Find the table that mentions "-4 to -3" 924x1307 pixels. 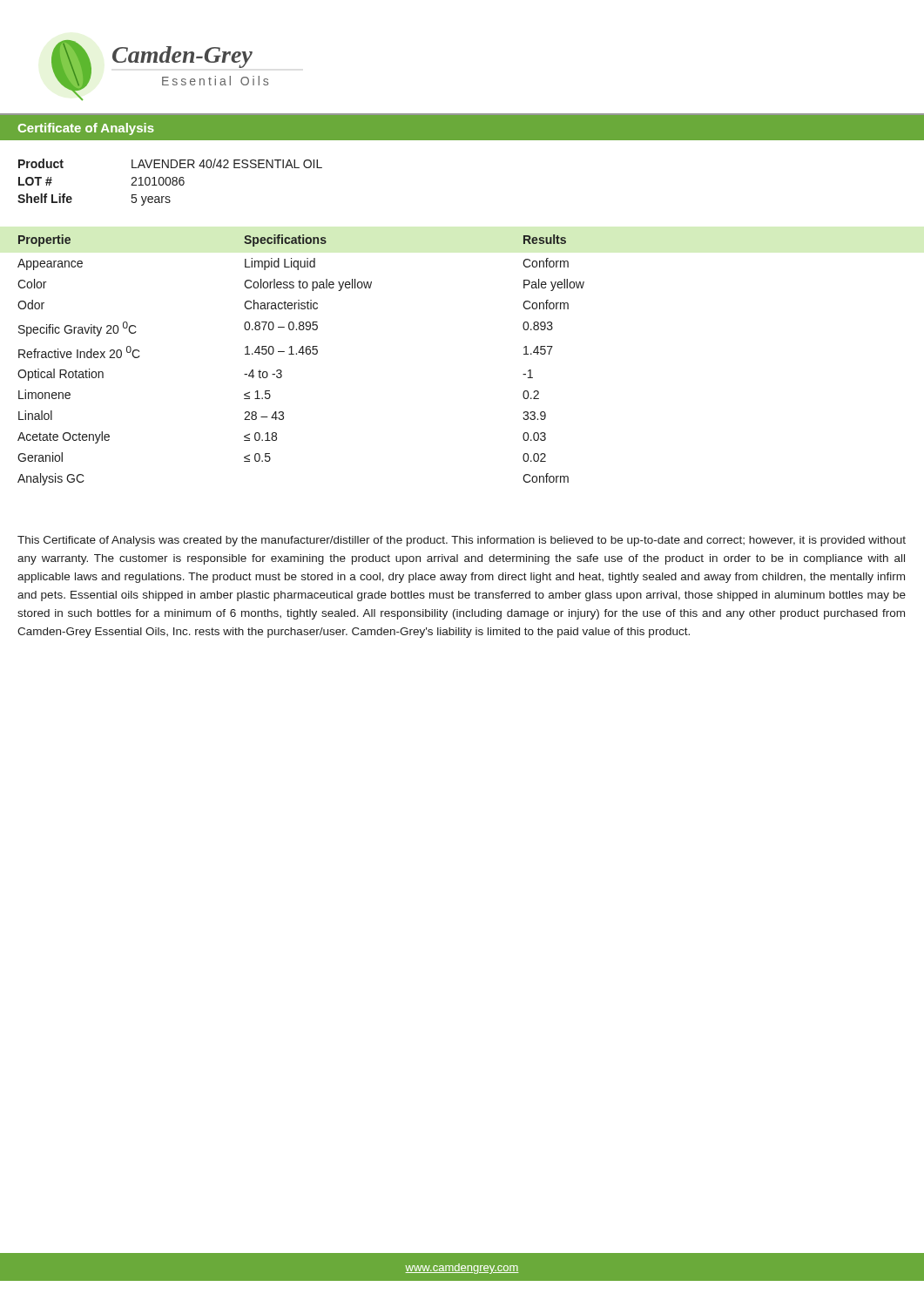pos(462,358)
